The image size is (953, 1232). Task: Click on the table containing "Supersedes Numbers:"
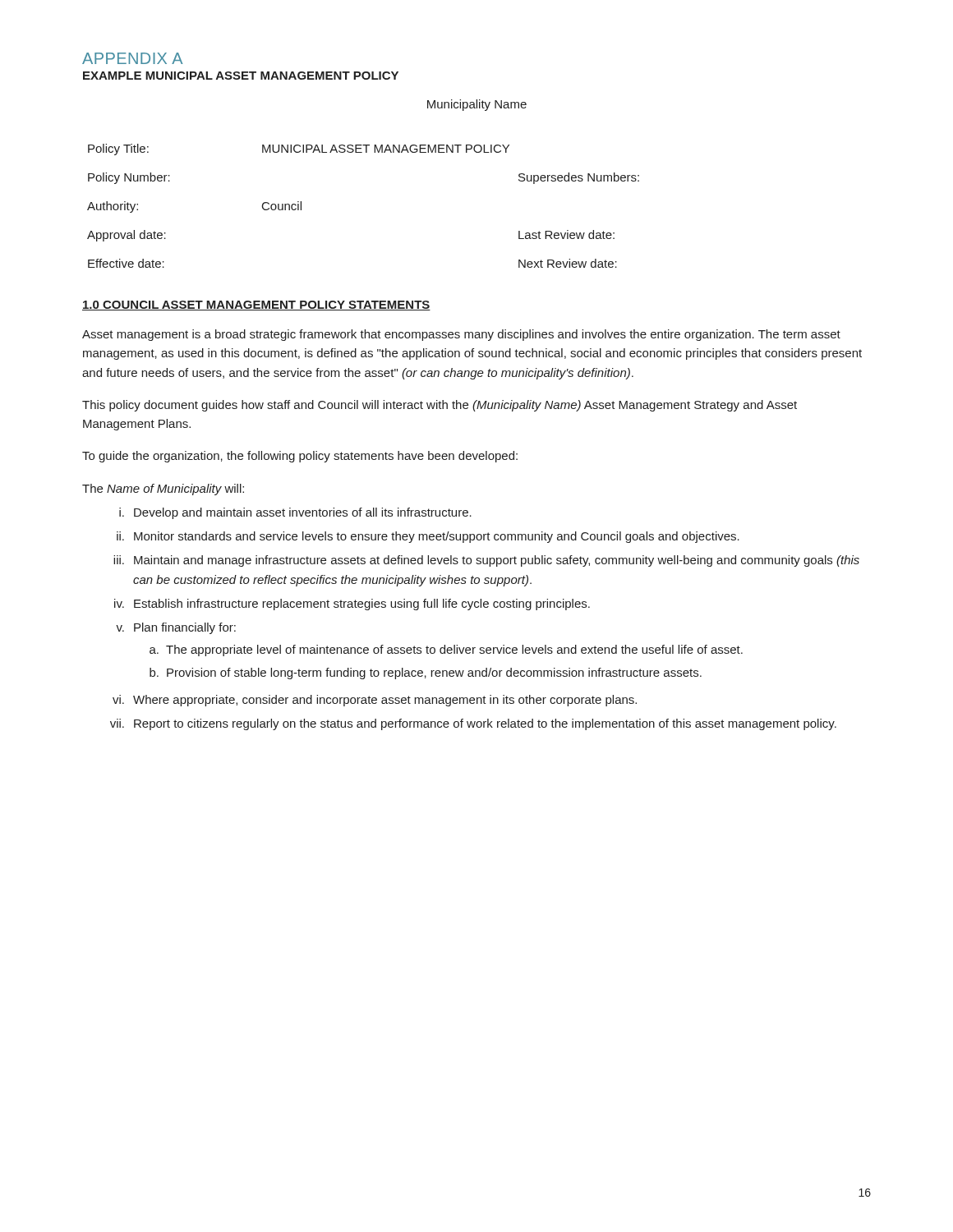(x=476, y=206)
